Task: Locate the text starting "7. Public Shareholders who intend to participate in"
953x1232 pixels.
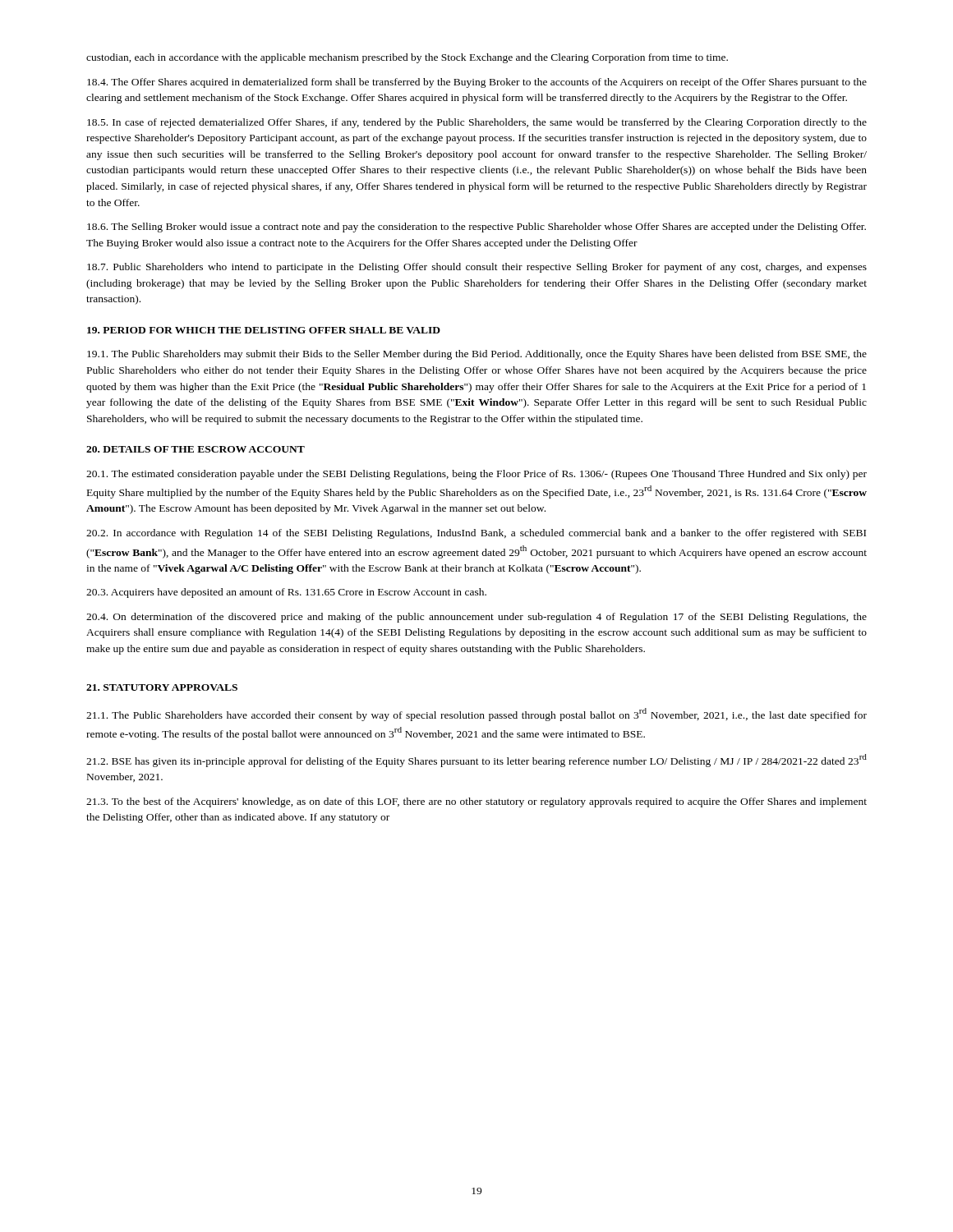Action: pyautogui.click(x=476, y=283)
